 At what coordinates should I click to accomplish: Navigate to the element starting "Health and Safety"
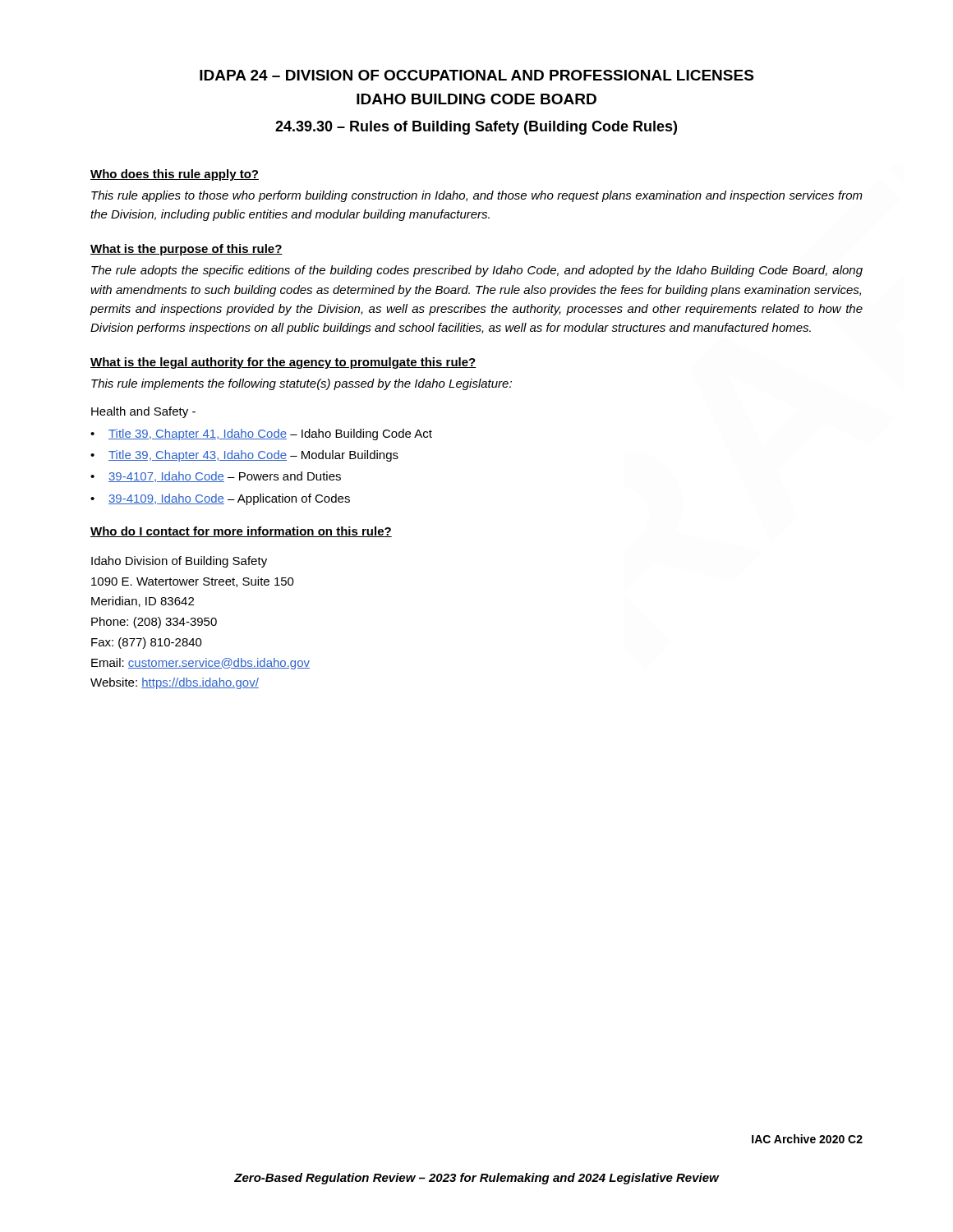(x=143, y=411)
